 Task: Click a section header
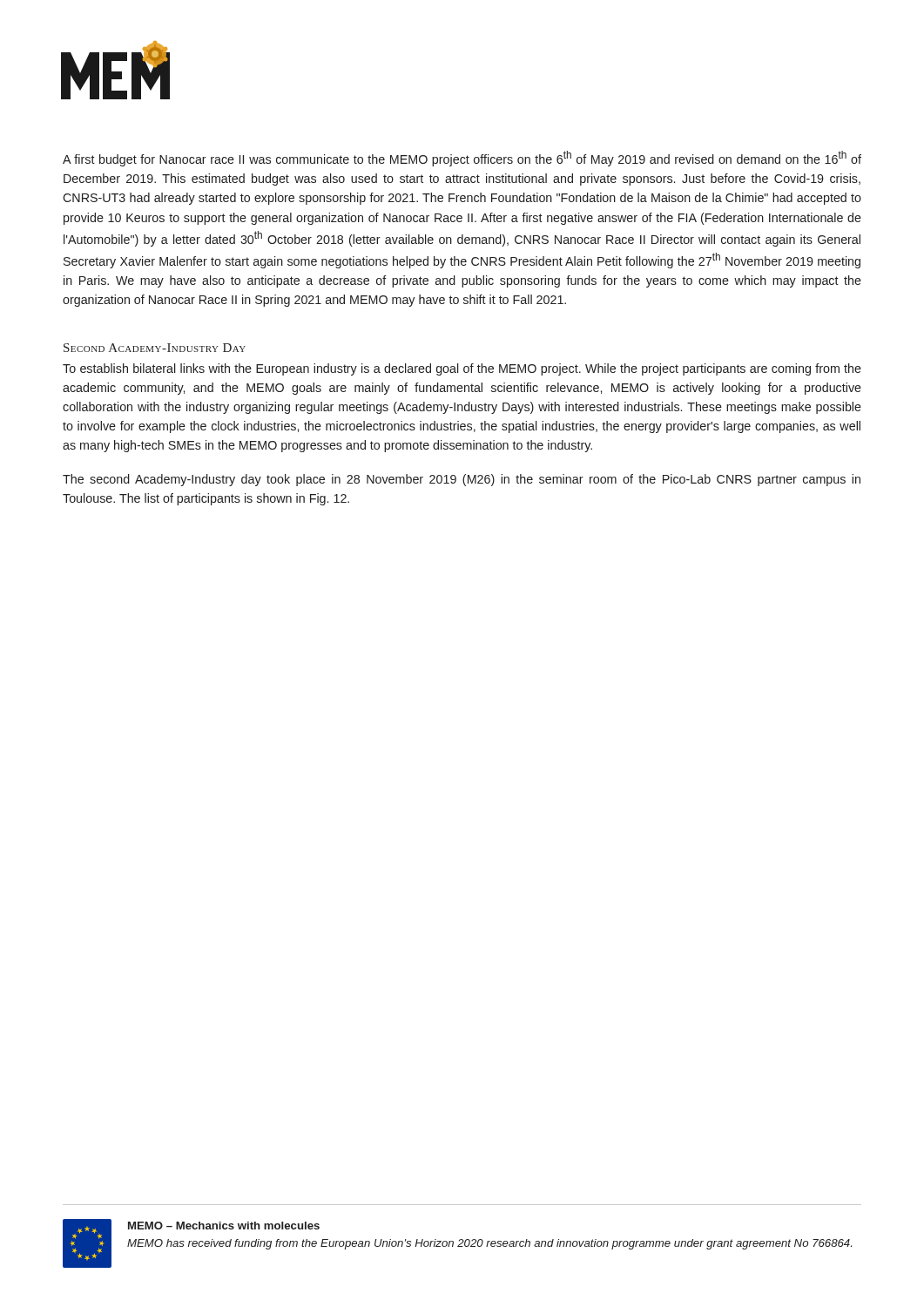pos(462,348)
